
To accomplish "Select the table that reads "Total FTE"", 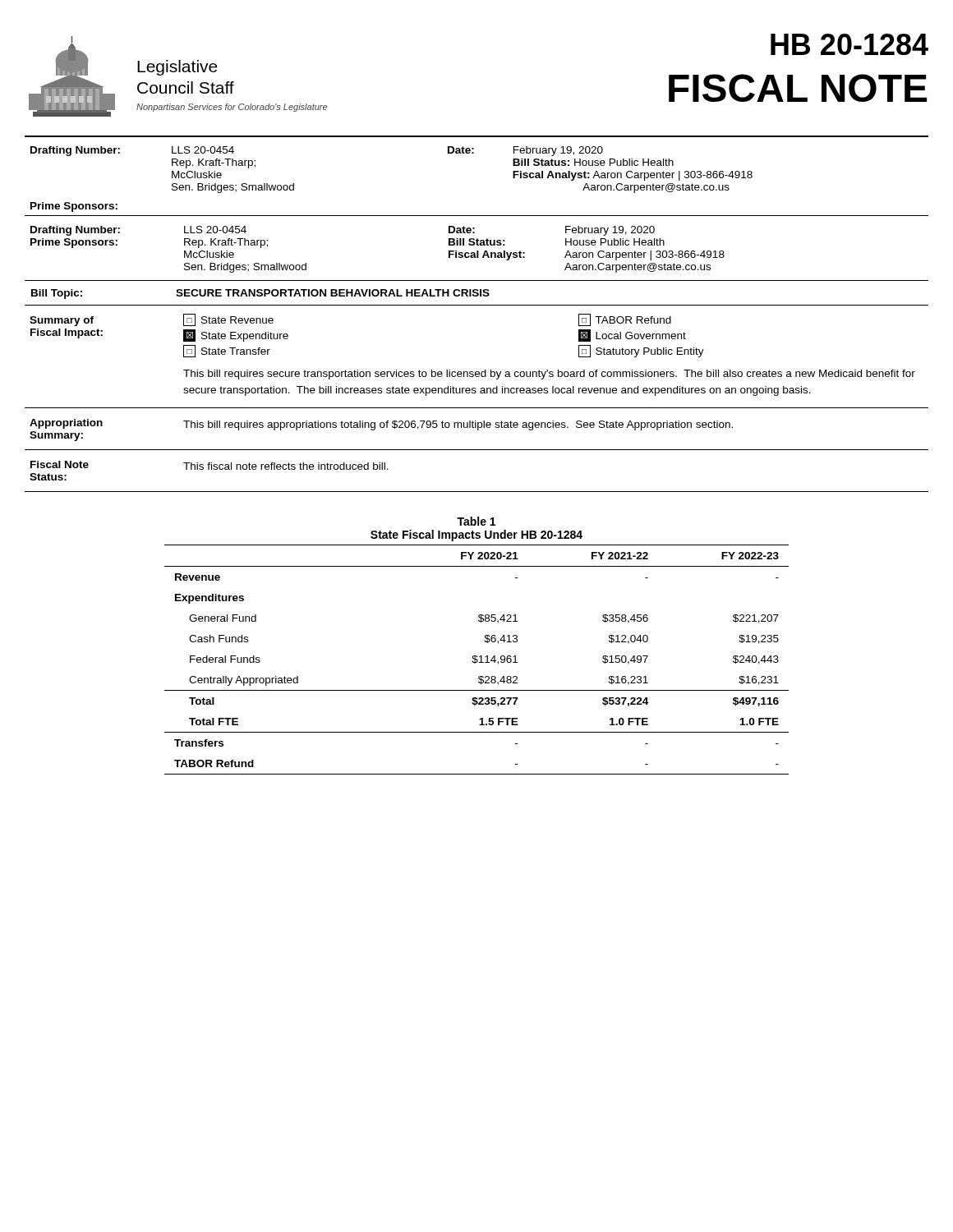I will point(476,659).
